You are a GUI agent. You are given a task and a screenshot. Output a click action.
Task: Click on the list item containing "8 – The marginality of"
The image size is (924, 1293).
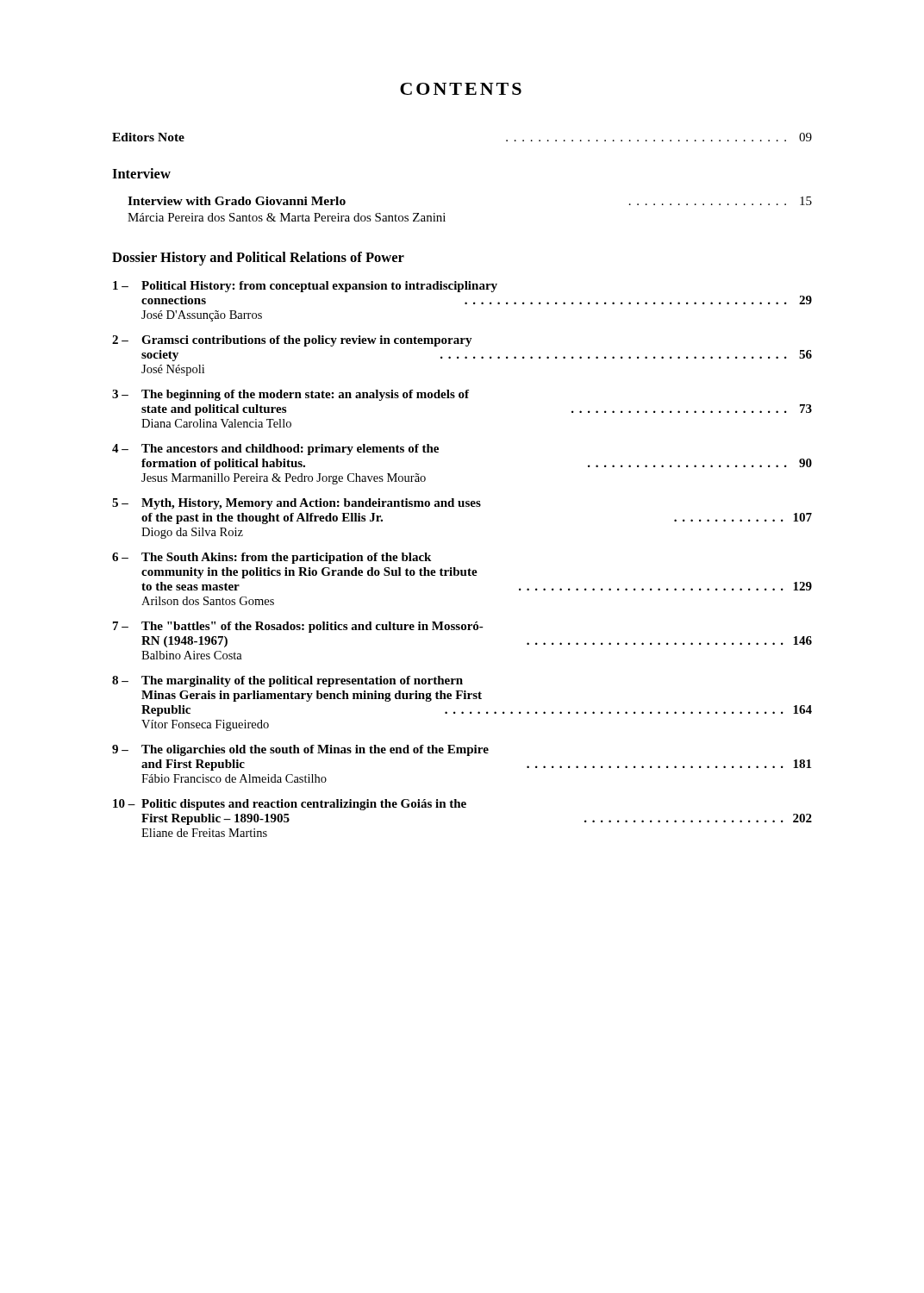pos(462,703)
